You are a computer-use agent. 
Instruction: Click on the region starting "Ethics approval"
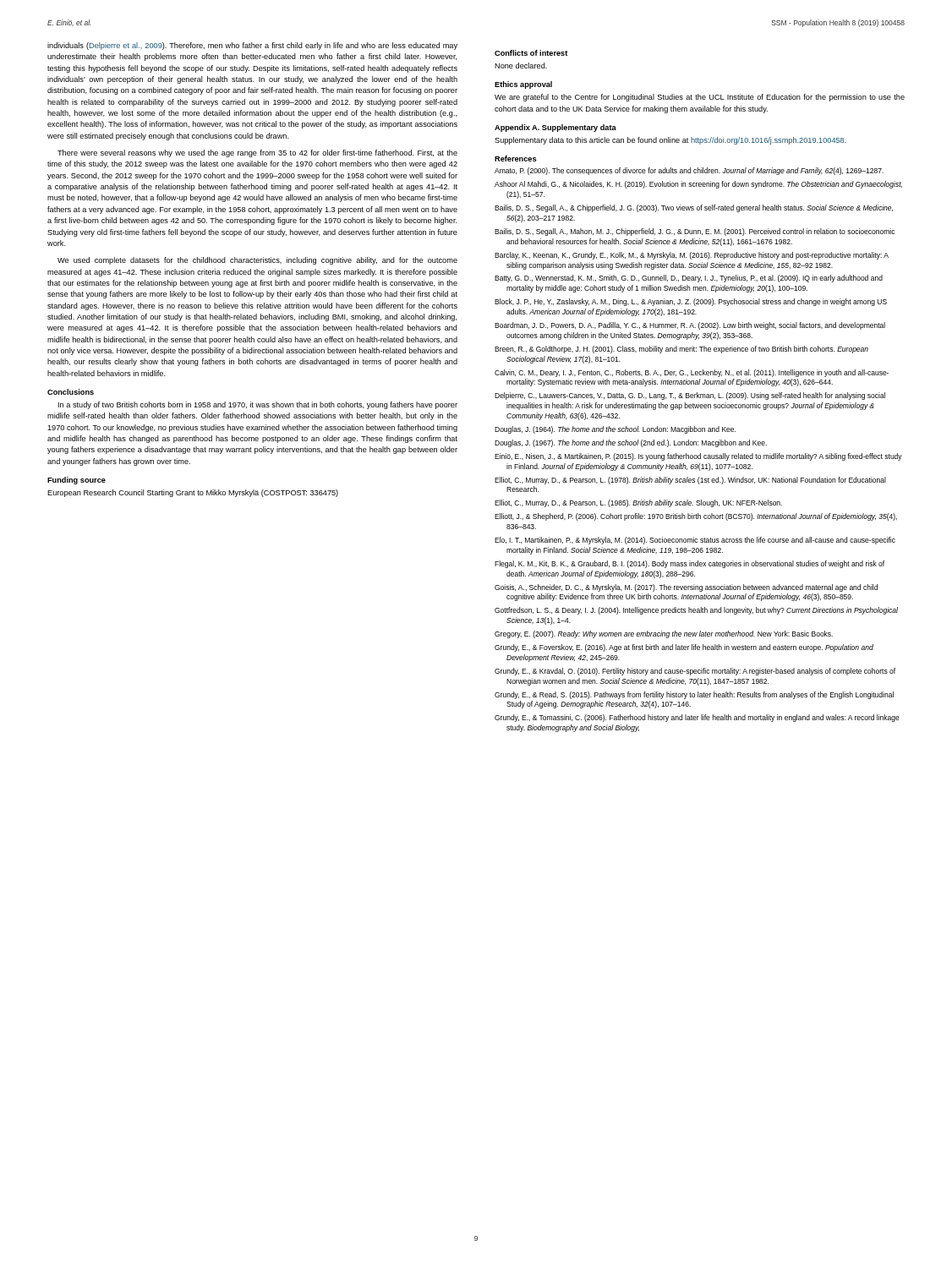click(524, 85)
